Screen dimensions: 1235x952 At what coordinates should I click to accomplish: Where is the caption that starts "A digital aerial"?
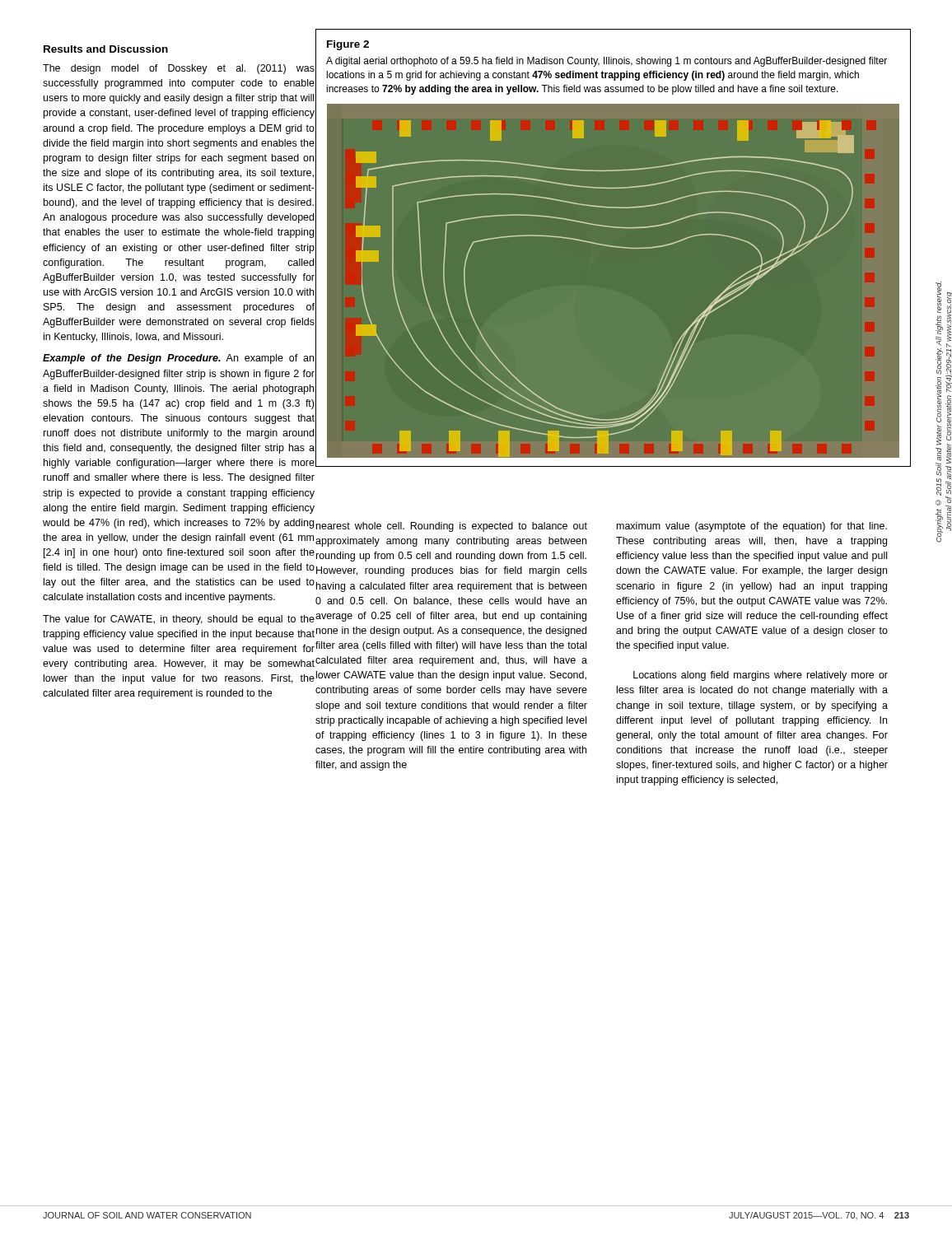pyautogui.click(x=607, y=75)
